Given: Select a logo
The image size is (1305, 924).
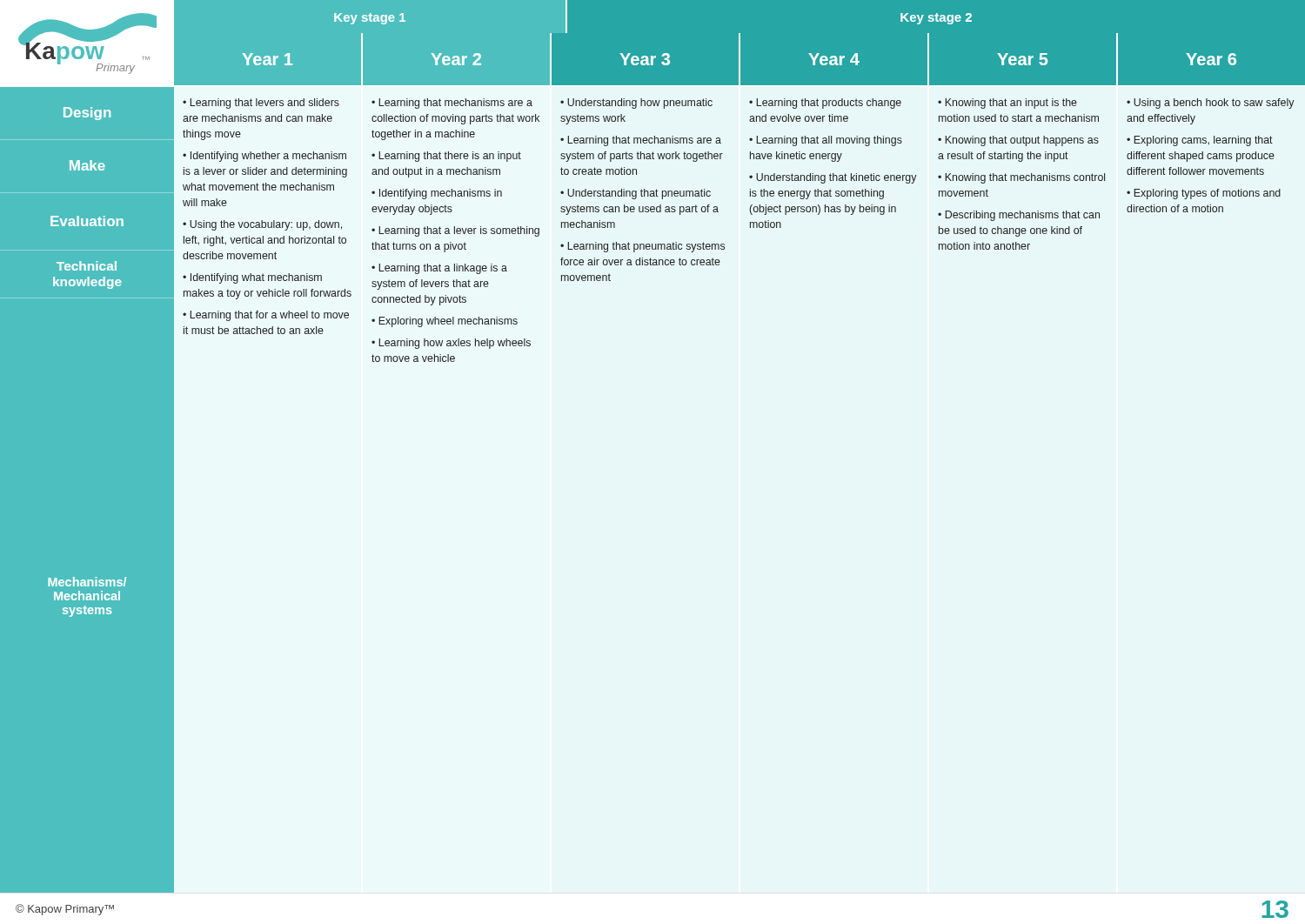Looking at the screenshot, I should click(87, 44).
